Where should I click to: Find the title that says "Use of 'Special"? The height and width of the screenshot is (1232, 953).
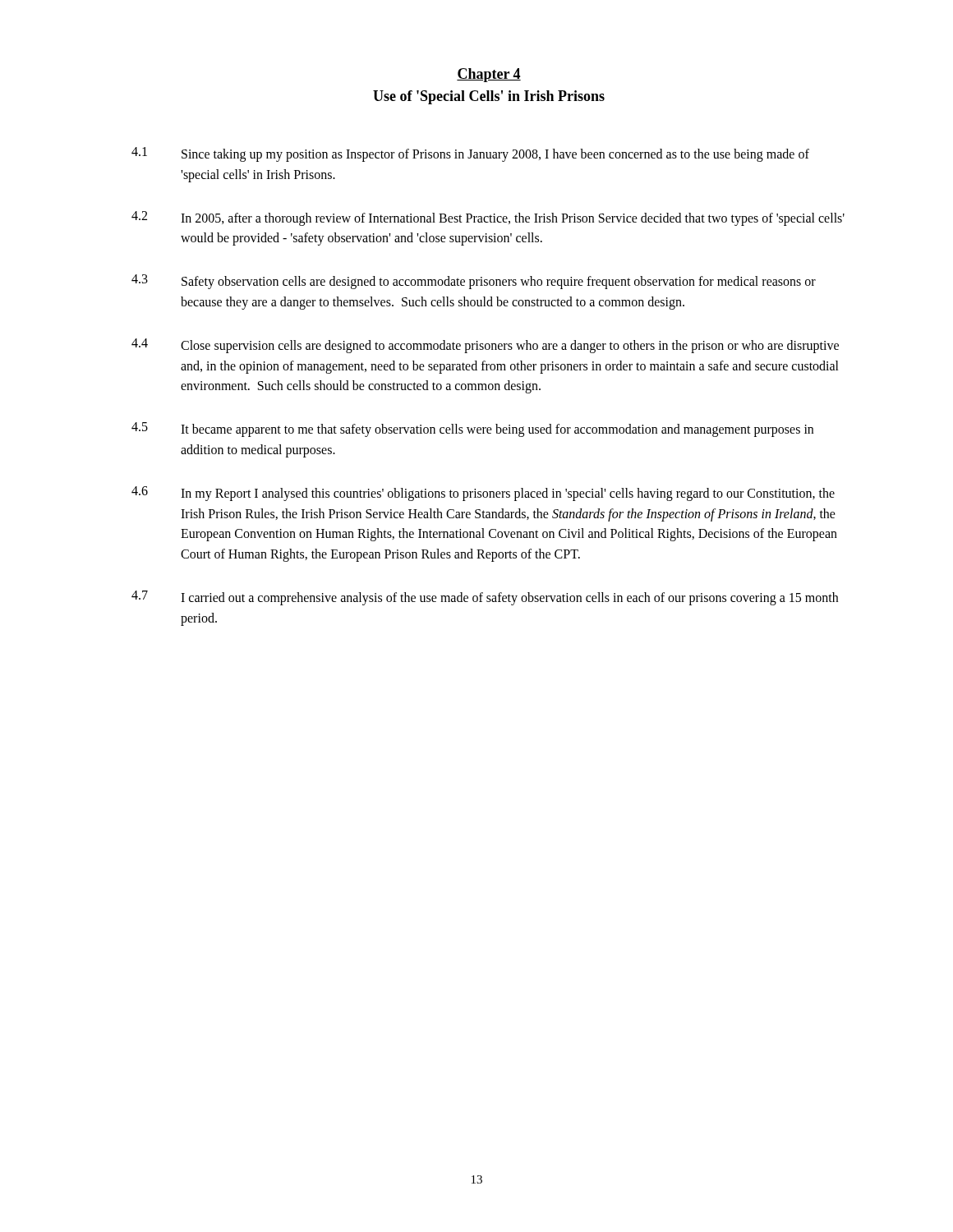pos(489,96)
